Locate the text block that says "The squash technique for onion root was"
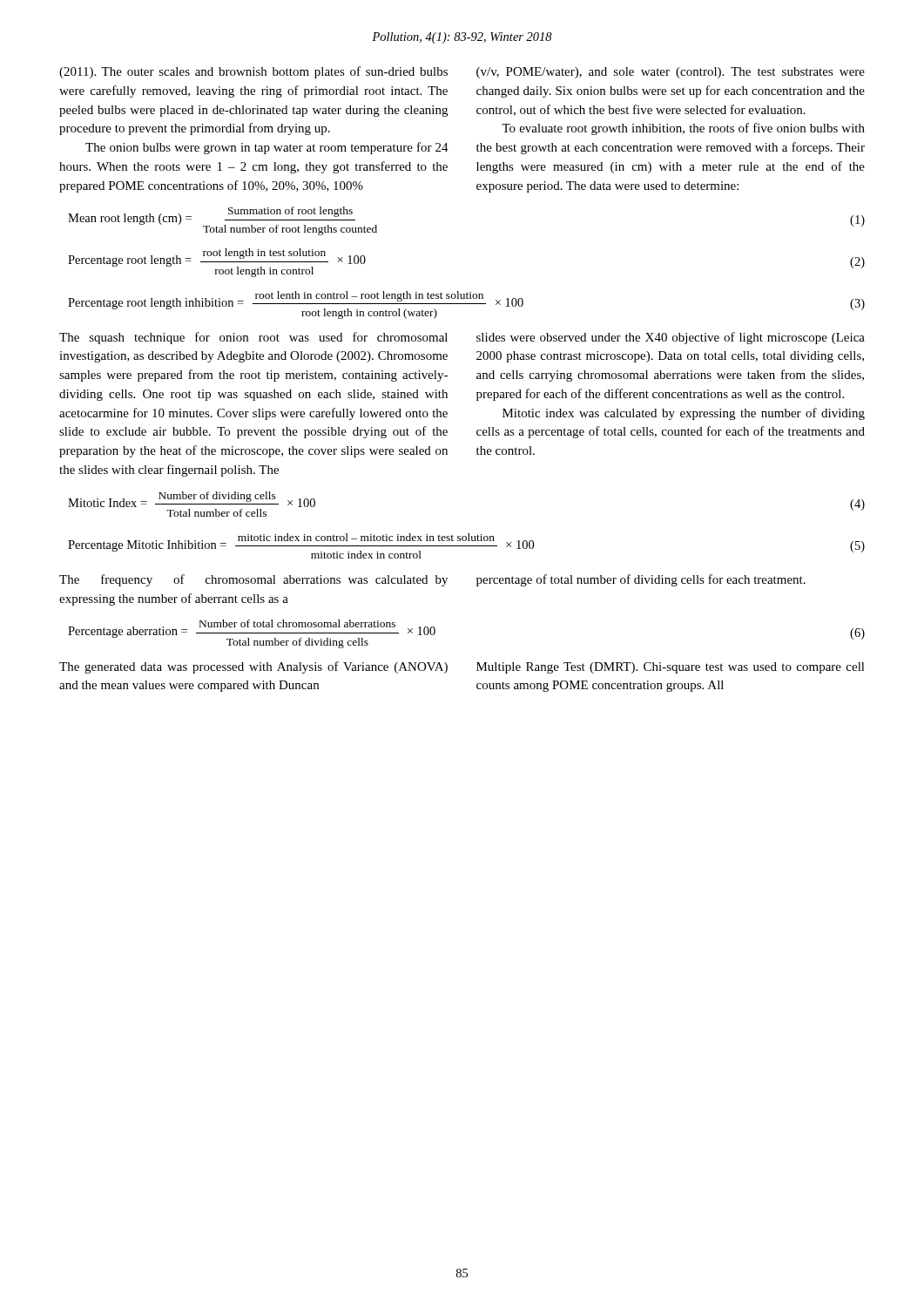924x1307 pixels. click(x=254, y=404)
